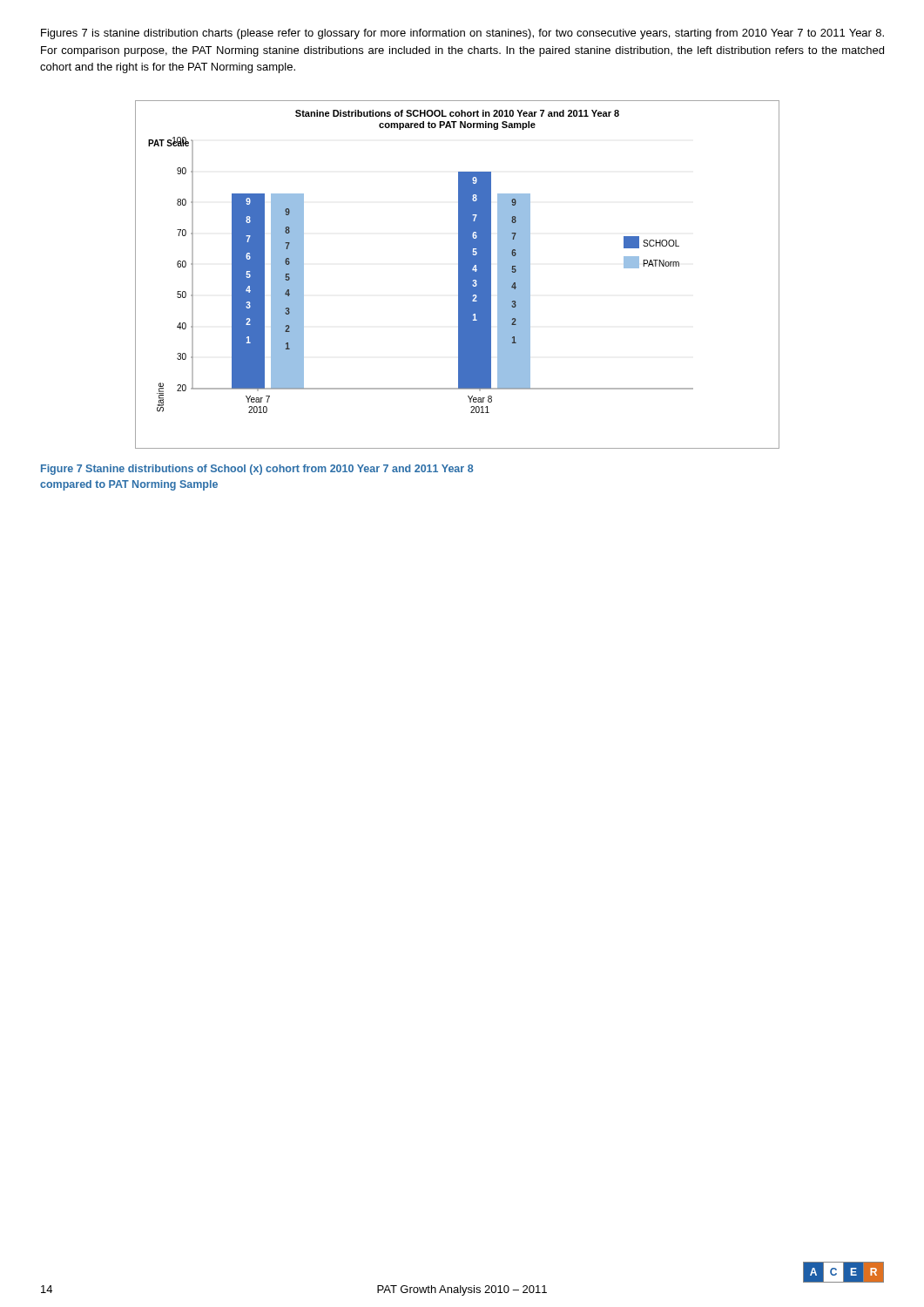The image size is (924, 1307).
Task: Locate the bar chart
Action: [457, 274]
